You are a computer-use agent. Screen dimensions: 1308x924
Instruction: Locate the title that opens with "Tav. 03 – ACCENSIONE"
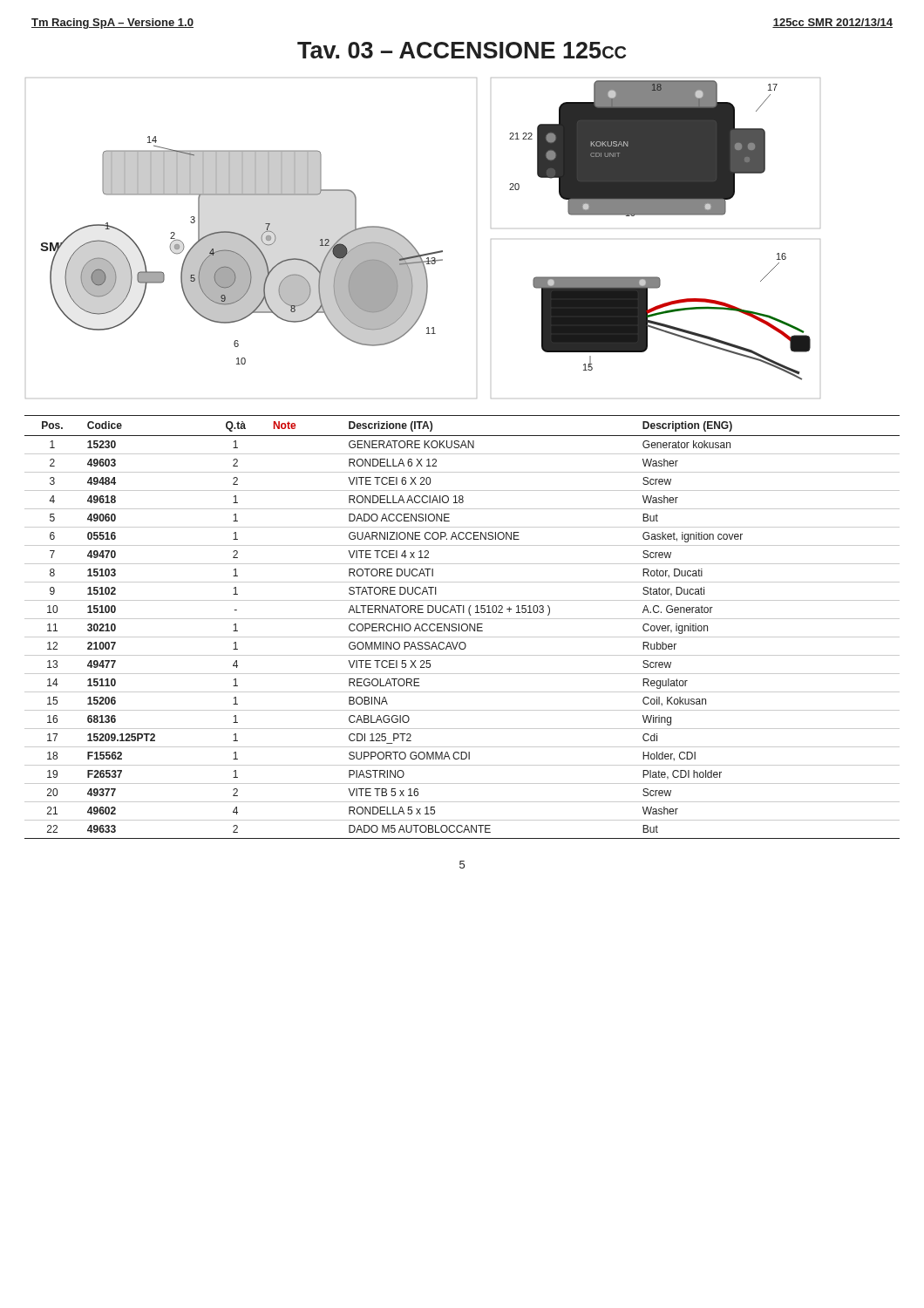click(462, 51)
